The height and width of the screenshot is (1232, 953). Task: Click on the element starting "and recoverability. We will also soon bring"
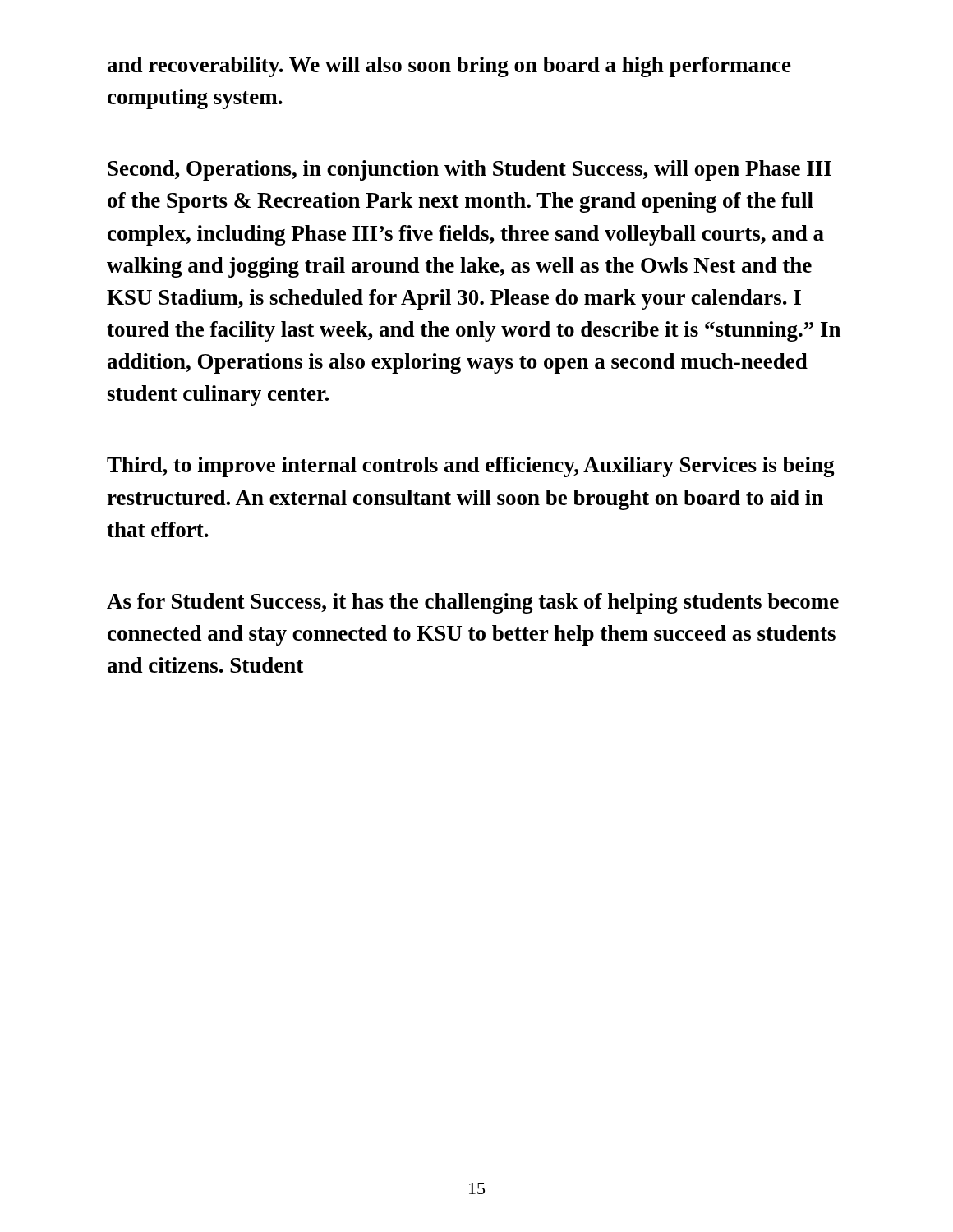pyautogui.click(x=449, y=81)
